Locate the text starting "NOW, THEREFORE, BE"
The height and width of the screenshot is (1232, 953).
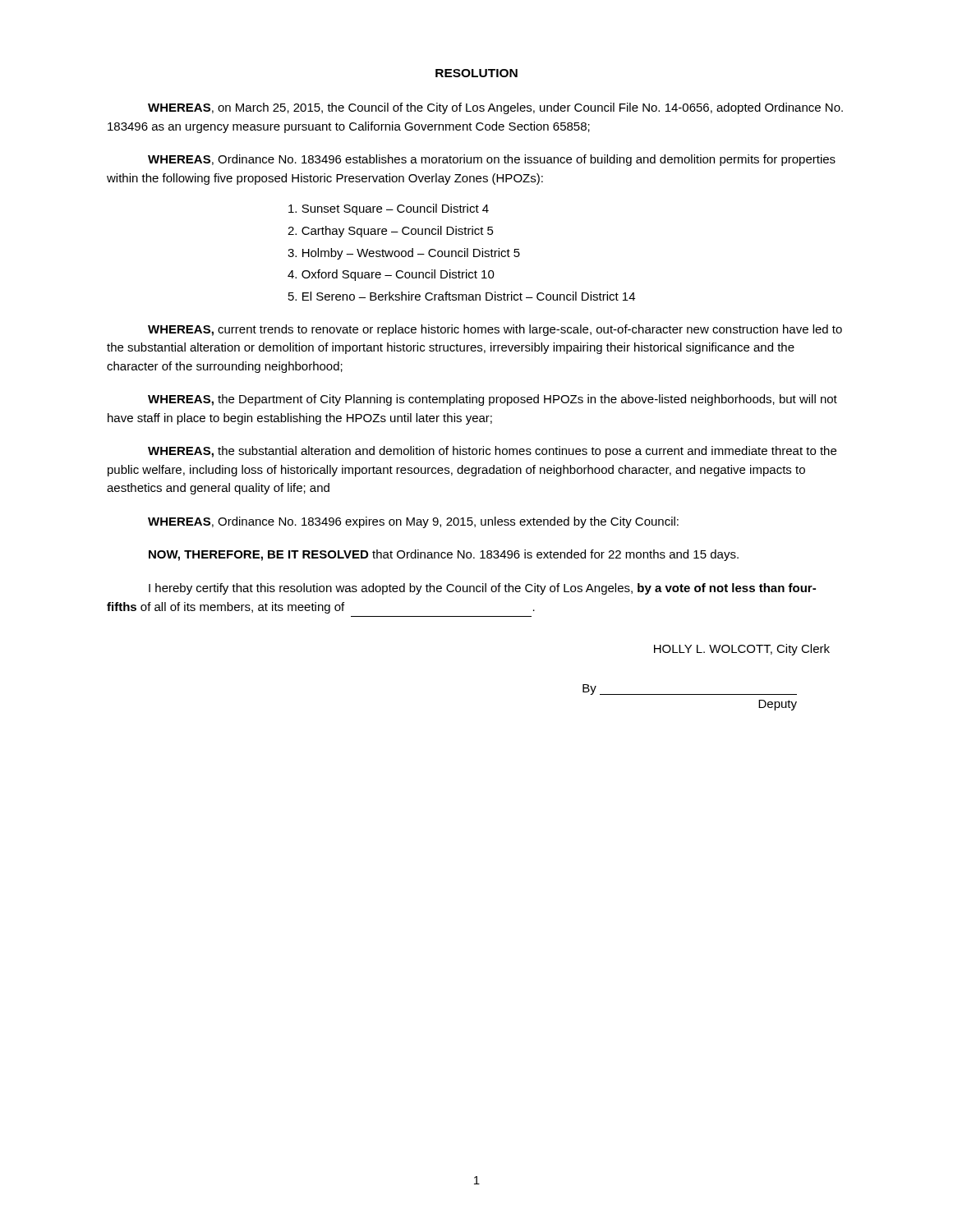[x=444, y=554]
